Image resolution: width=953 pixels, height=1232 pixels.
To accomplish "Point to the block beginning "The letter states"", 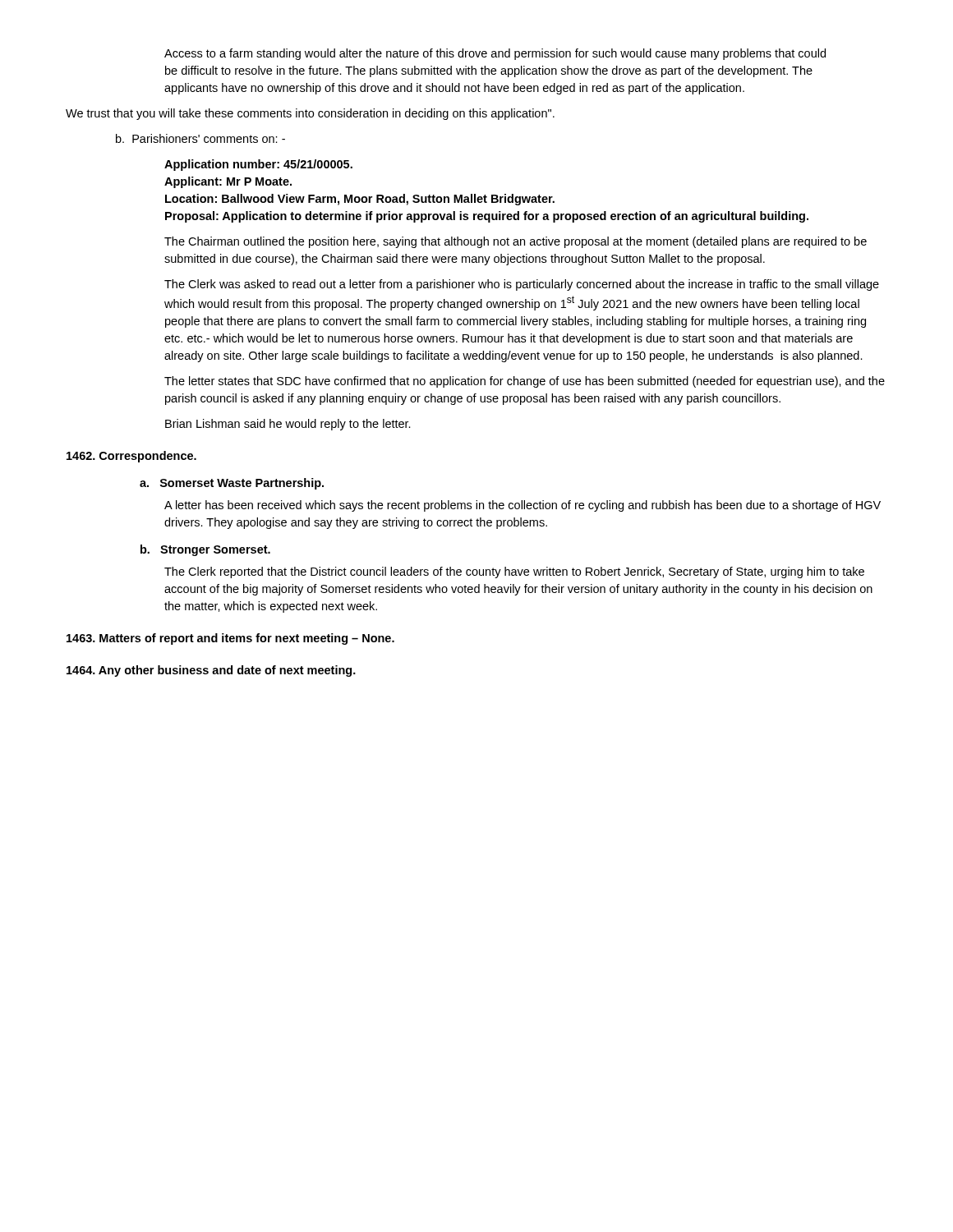I will [x=526, y=390].
